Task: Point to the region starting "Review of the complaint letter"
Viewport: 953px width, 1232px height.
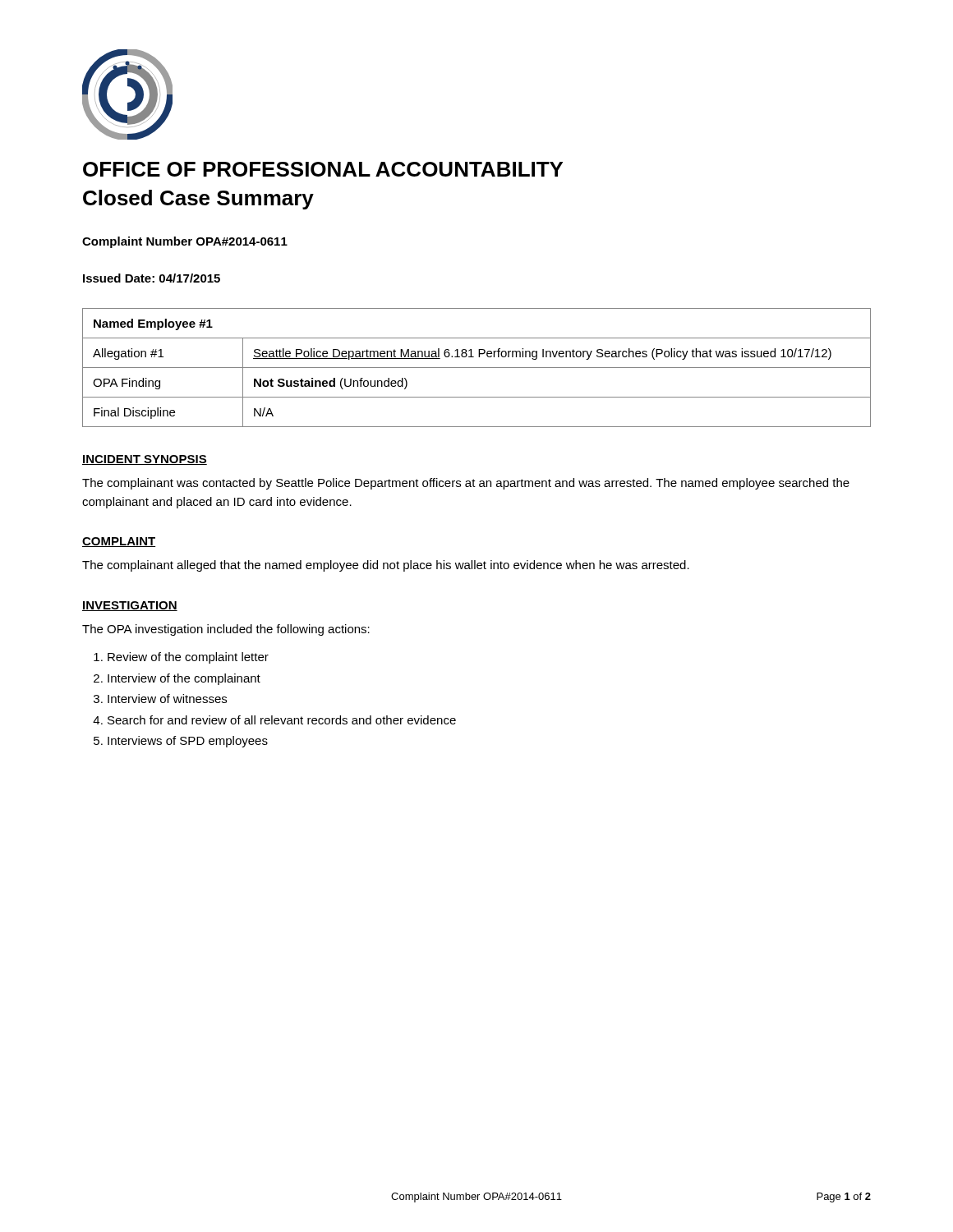Action: (x=188, y=657)
